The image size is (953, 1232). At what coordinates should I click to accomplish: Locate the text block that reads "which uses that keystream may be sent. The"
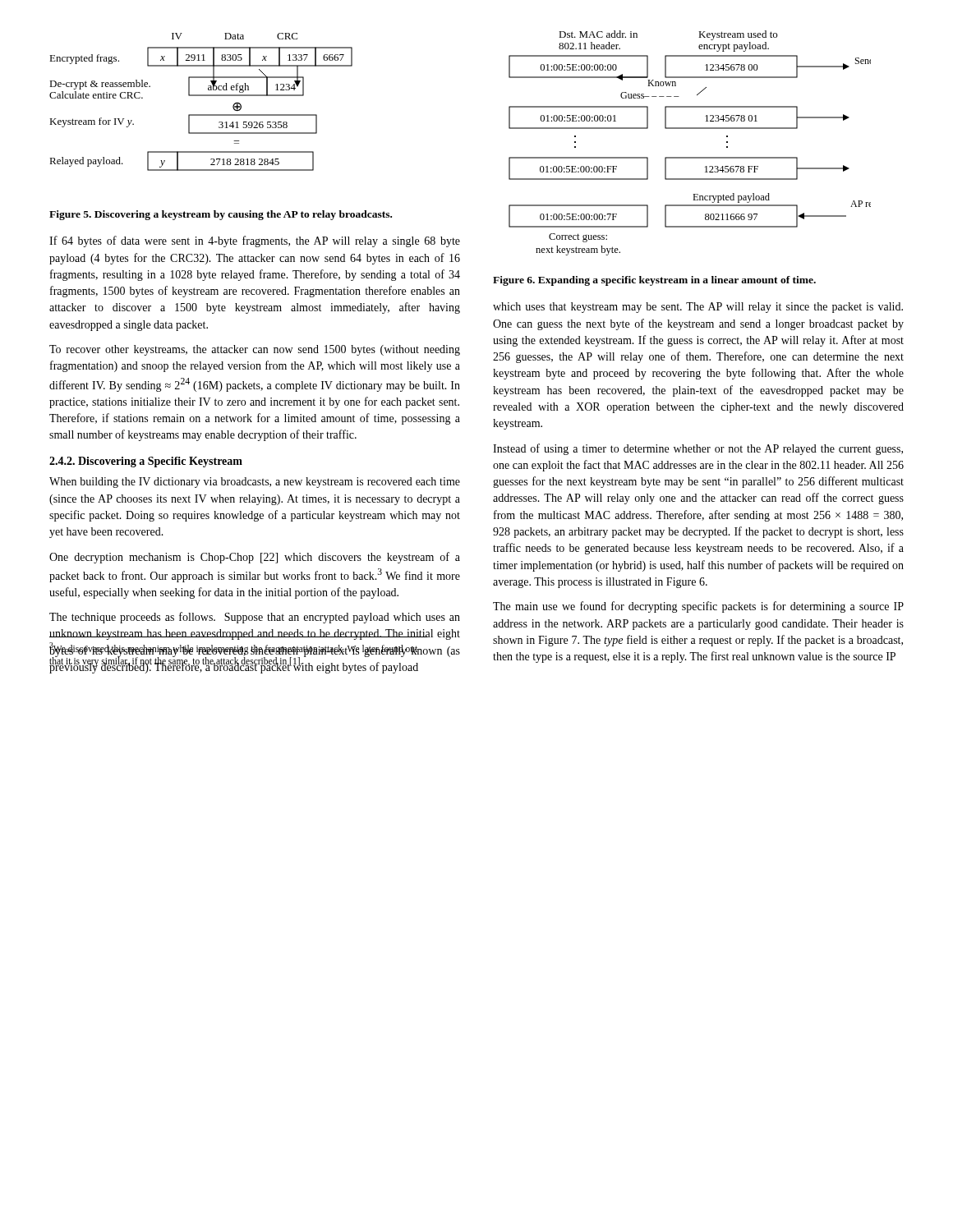click(698, 365)
